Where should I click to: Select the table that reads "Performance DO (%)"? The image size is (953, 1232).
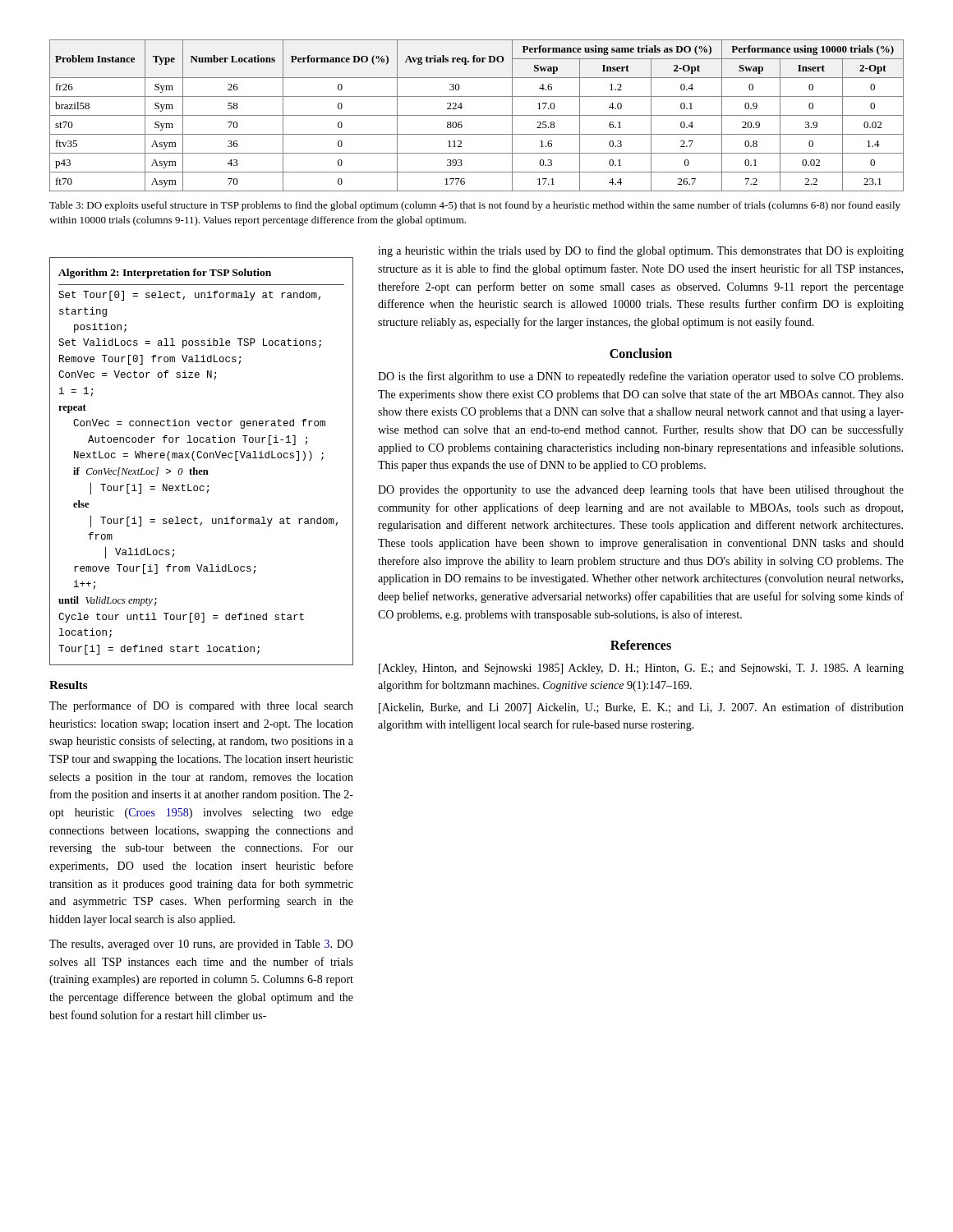476,115
